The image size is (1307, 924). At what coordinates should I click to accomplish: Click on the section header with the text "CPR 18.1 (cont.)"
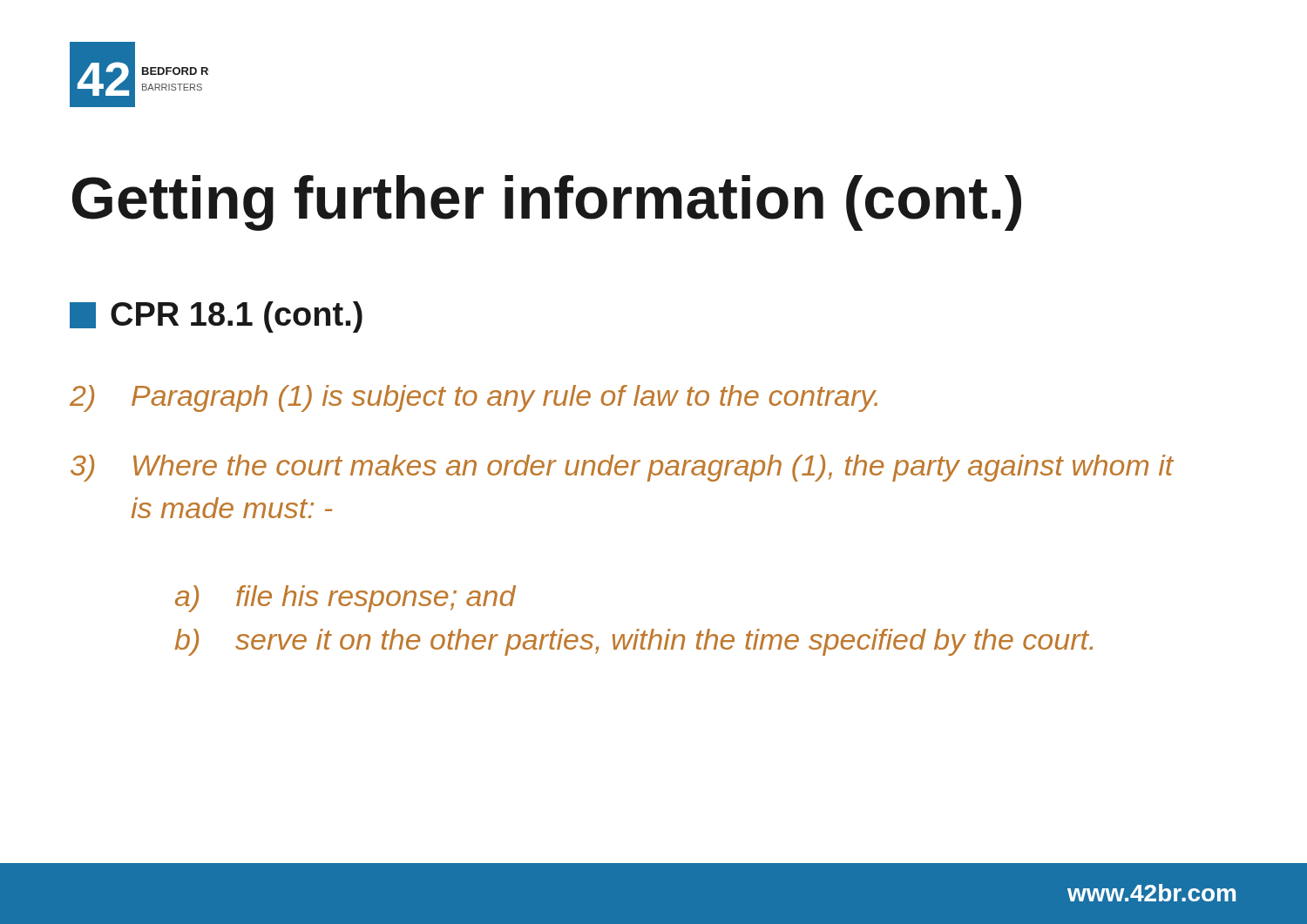tap(217, 315)
